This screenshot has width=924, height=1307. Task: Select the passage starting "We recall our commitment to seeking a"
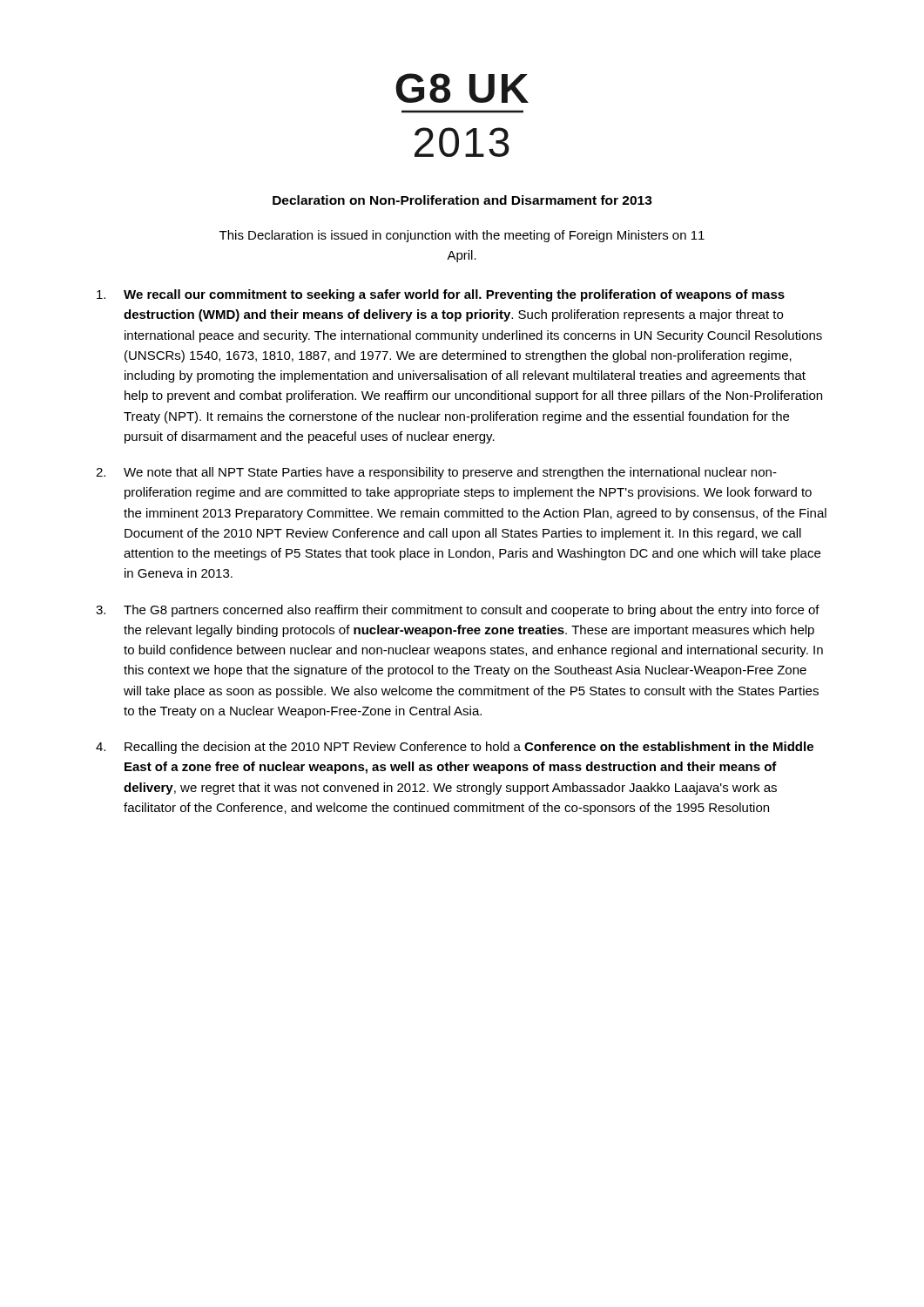[462, 365]
